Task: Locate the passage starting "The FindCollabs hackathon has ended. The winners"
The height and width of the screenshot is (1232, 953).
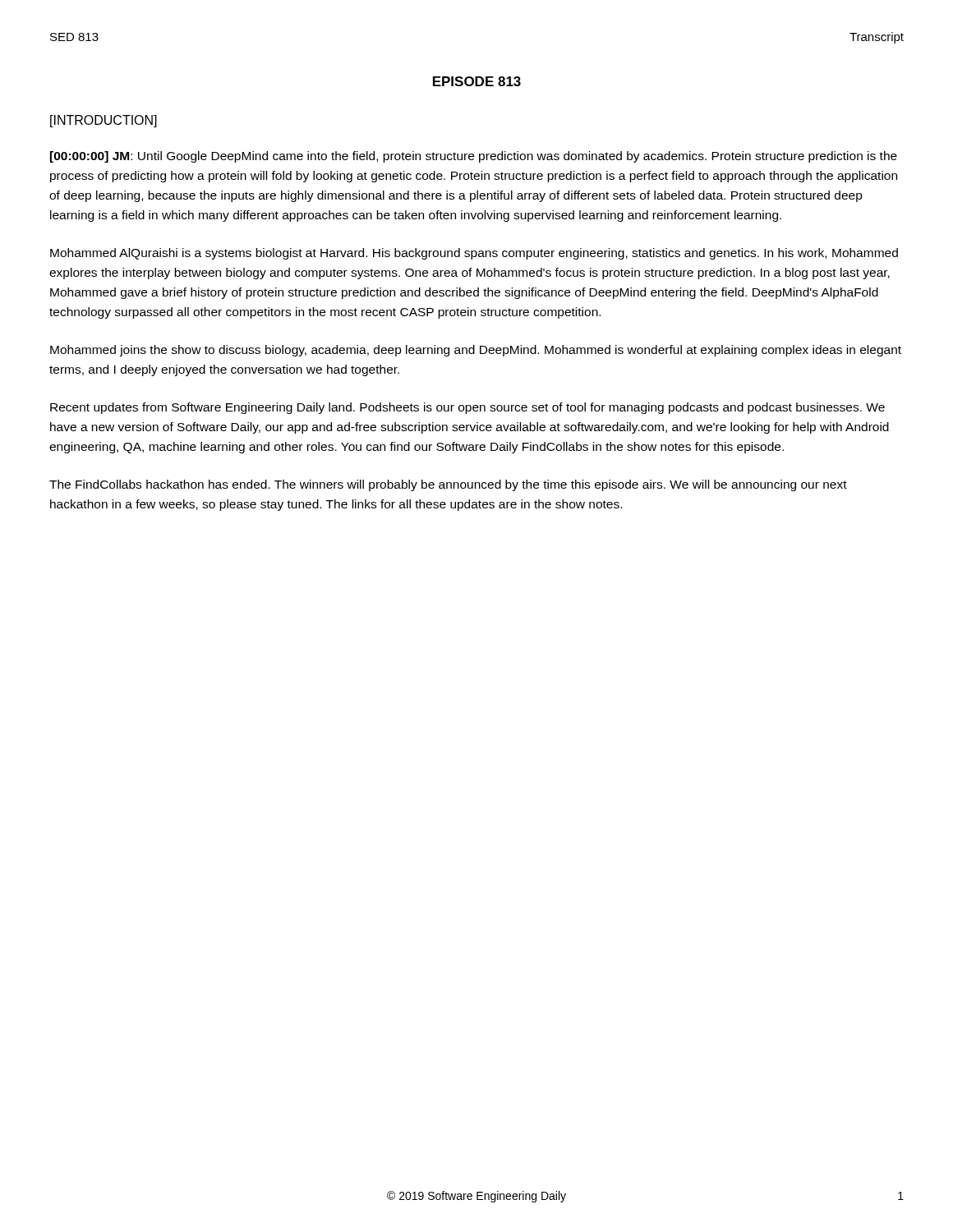Action: point(448,494)
